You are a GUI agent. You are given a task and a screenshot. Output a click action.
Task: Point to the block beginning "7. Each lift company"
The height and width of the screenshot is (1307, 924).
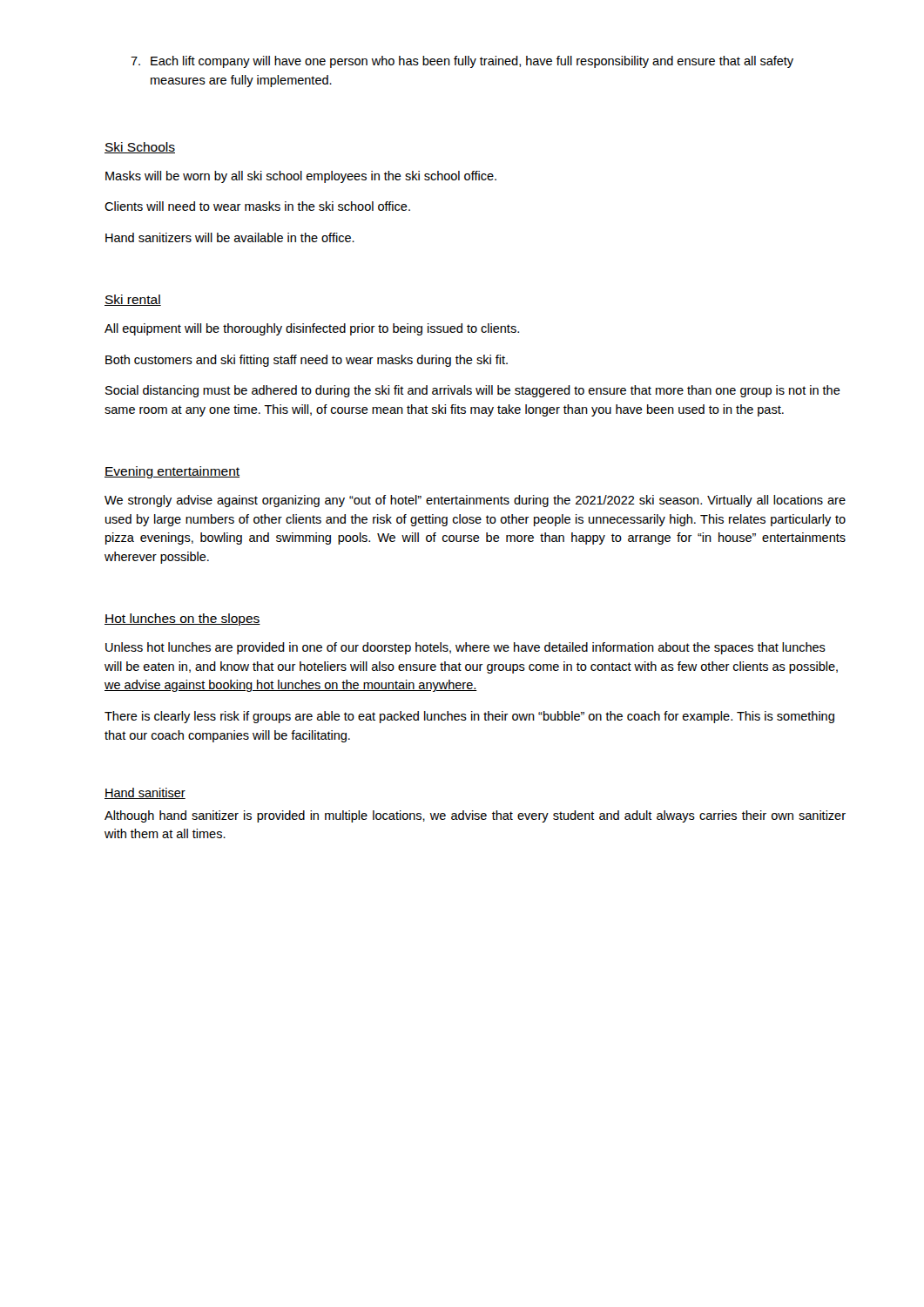pyautogui.click(x=475, y=71)
